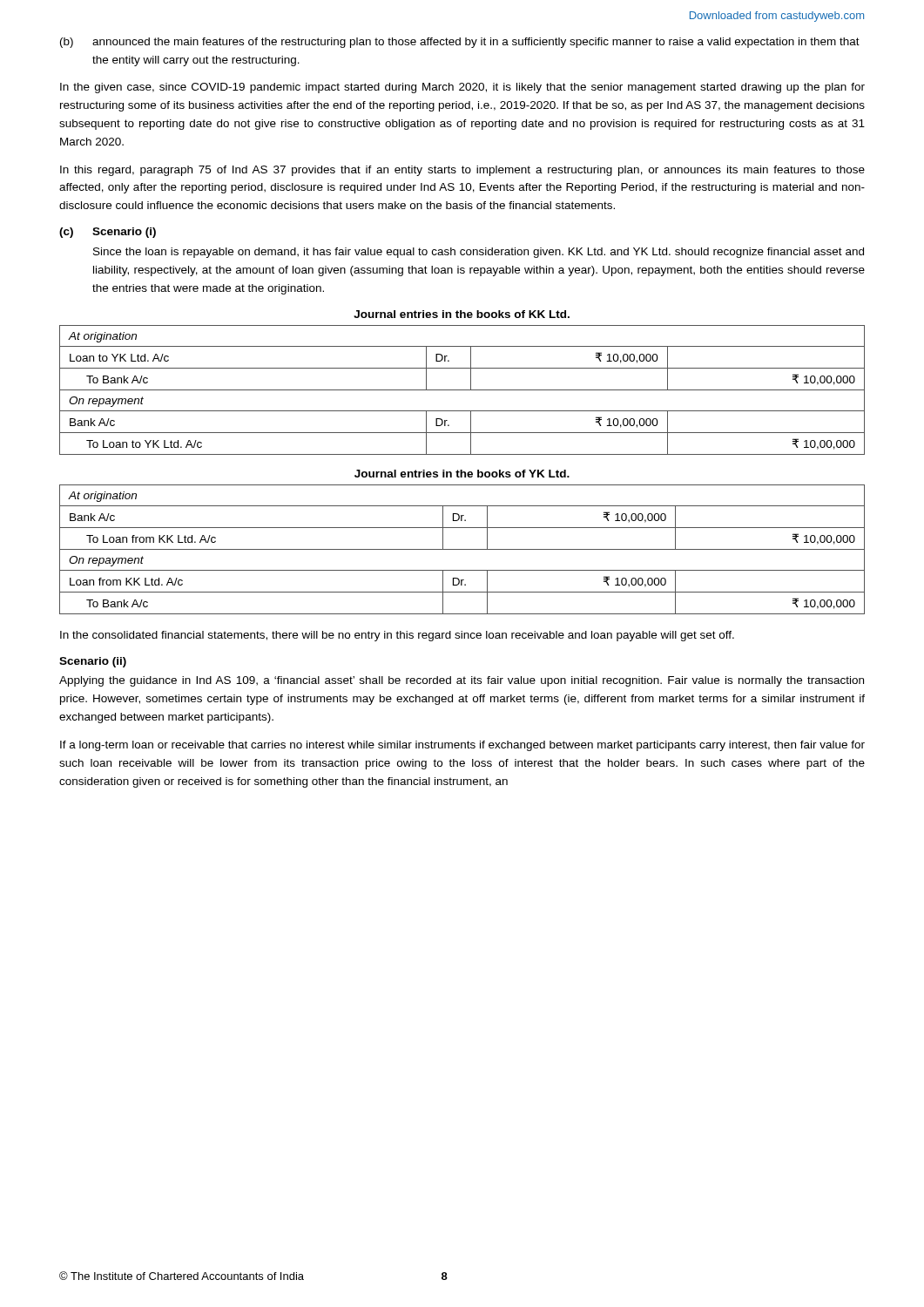Image resolution: width=924 pixels, height=1307 pixels.
Task: Navigate to the text block starting "Scenario (ii)"
Action: tap(93, 661)
